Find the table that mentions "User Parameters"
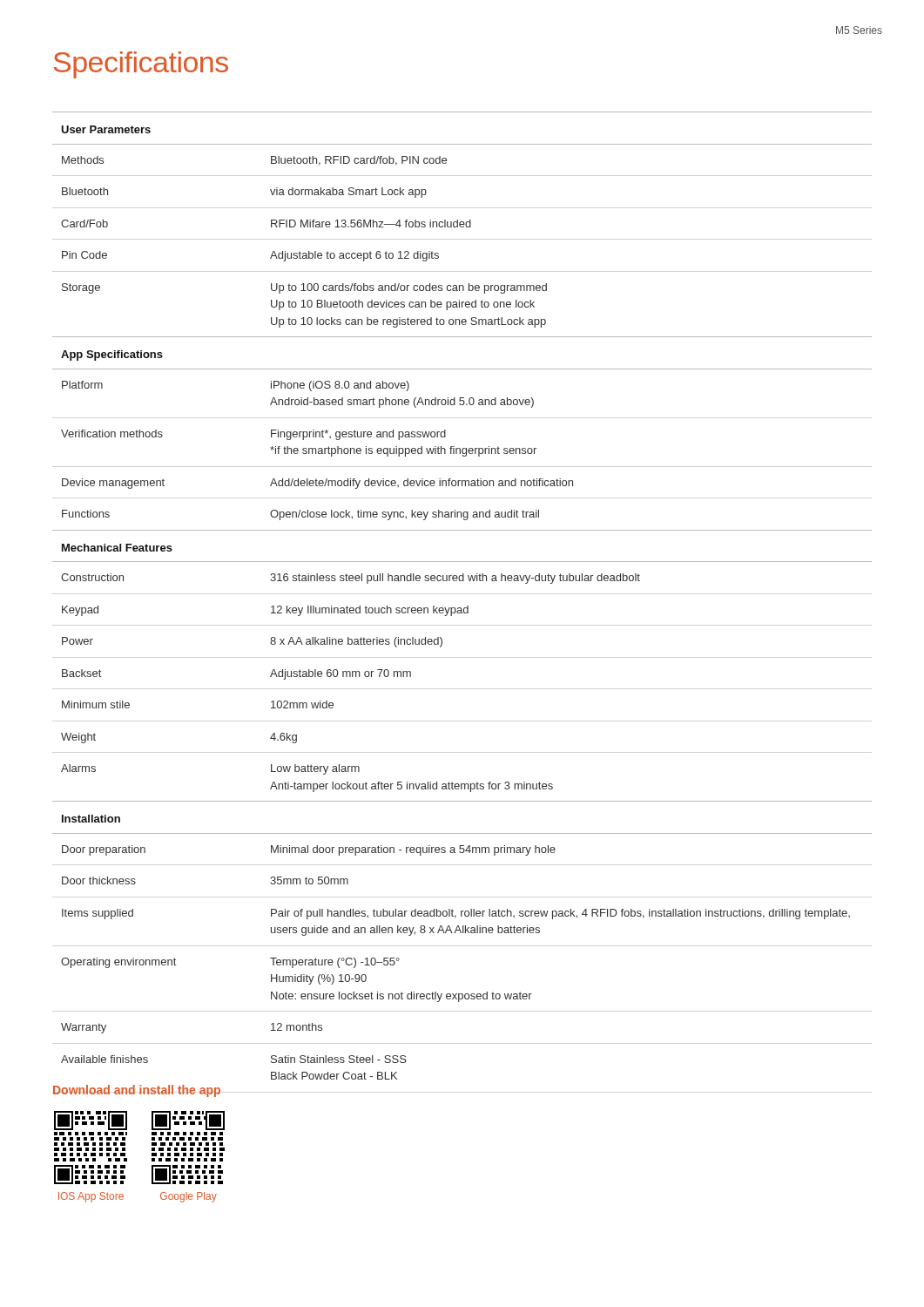This screenshot has height=1307, width=924. coord(462,602)
